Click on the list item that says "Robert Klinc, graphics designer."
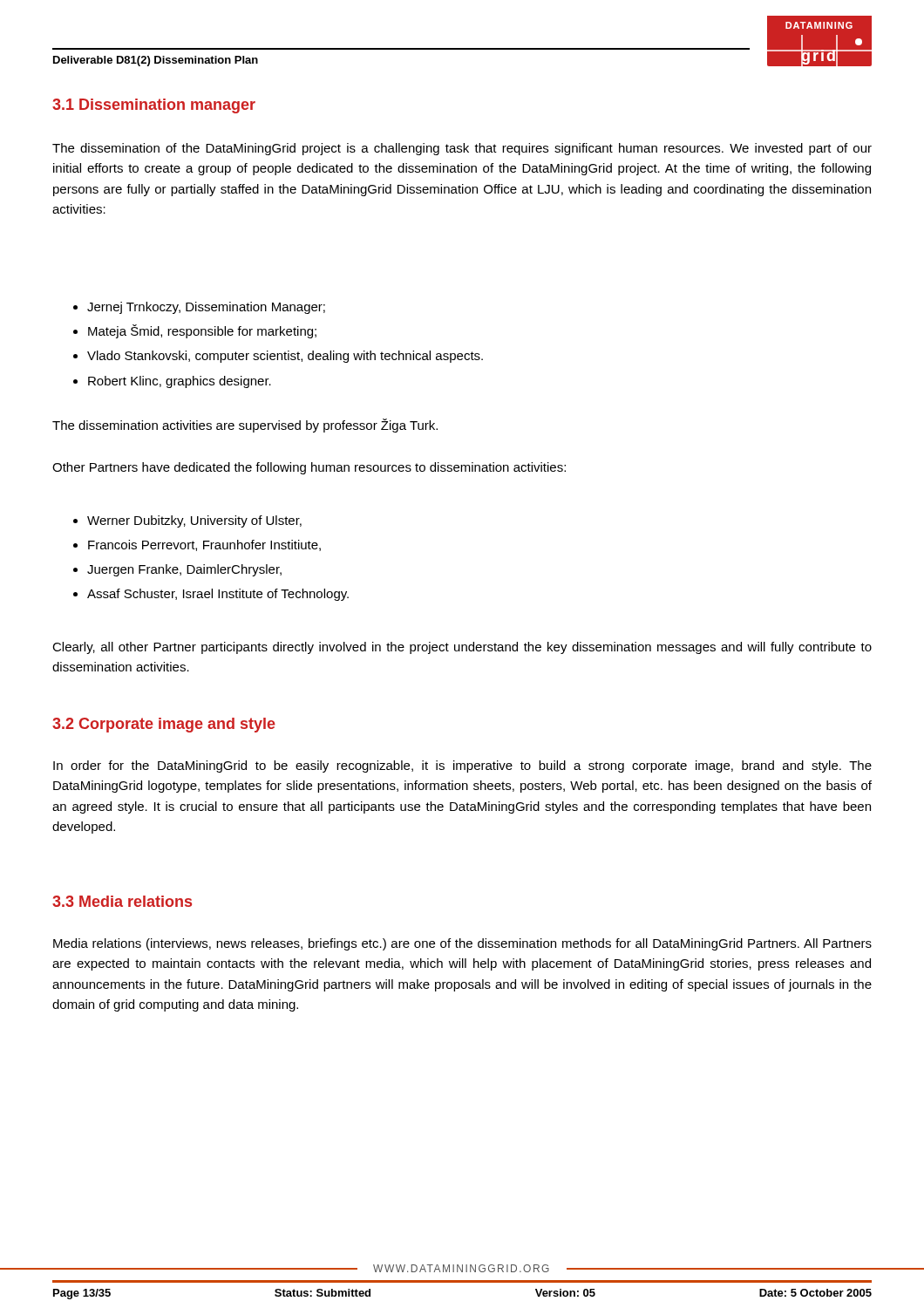This screenshot has width=924, height=1308. pyautogui.click(x=172, y=382)
